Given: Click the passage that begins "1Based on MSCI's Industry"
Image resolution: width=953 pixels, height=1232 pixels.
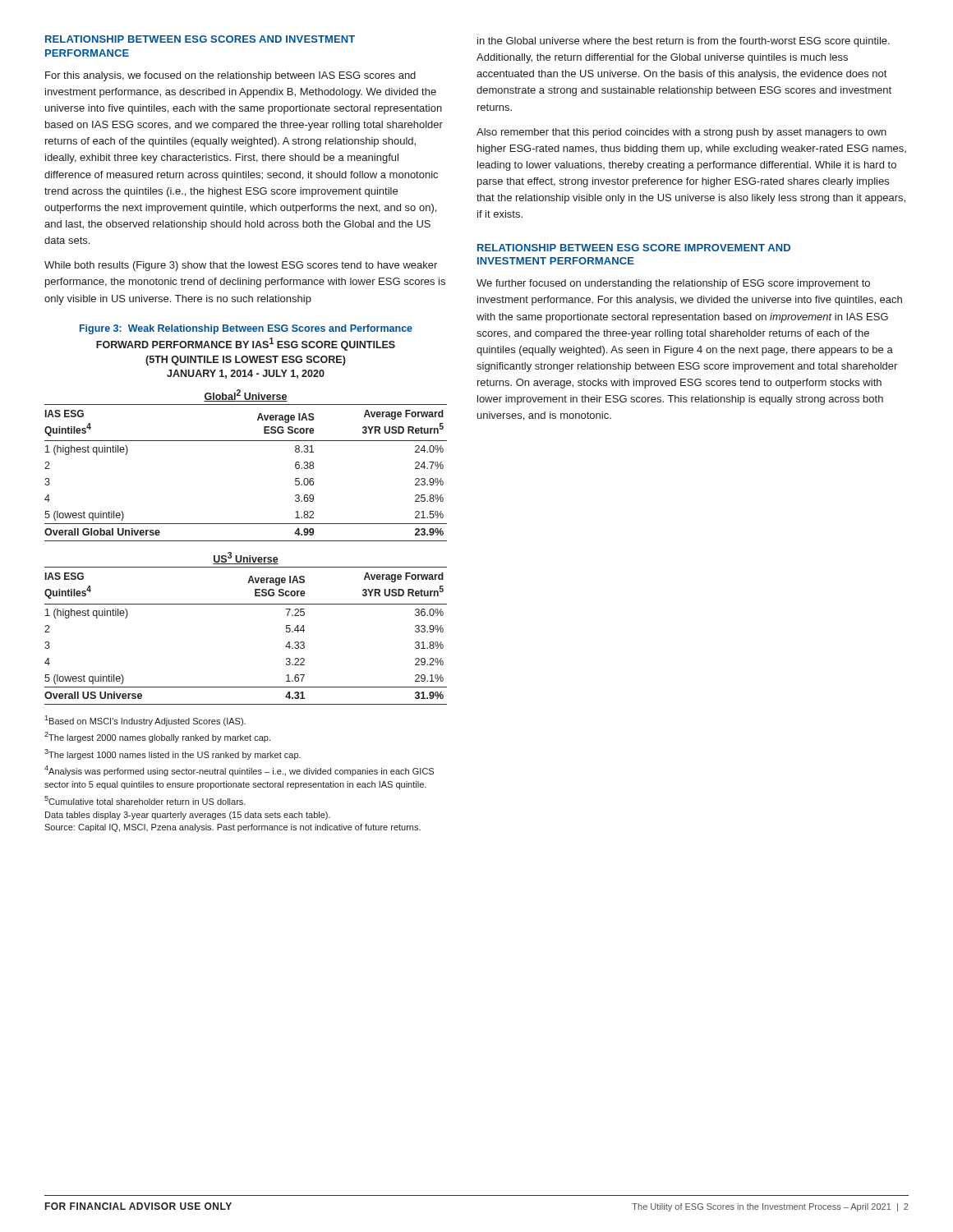Looking at the screenshot, I should [x=246, y=774].
